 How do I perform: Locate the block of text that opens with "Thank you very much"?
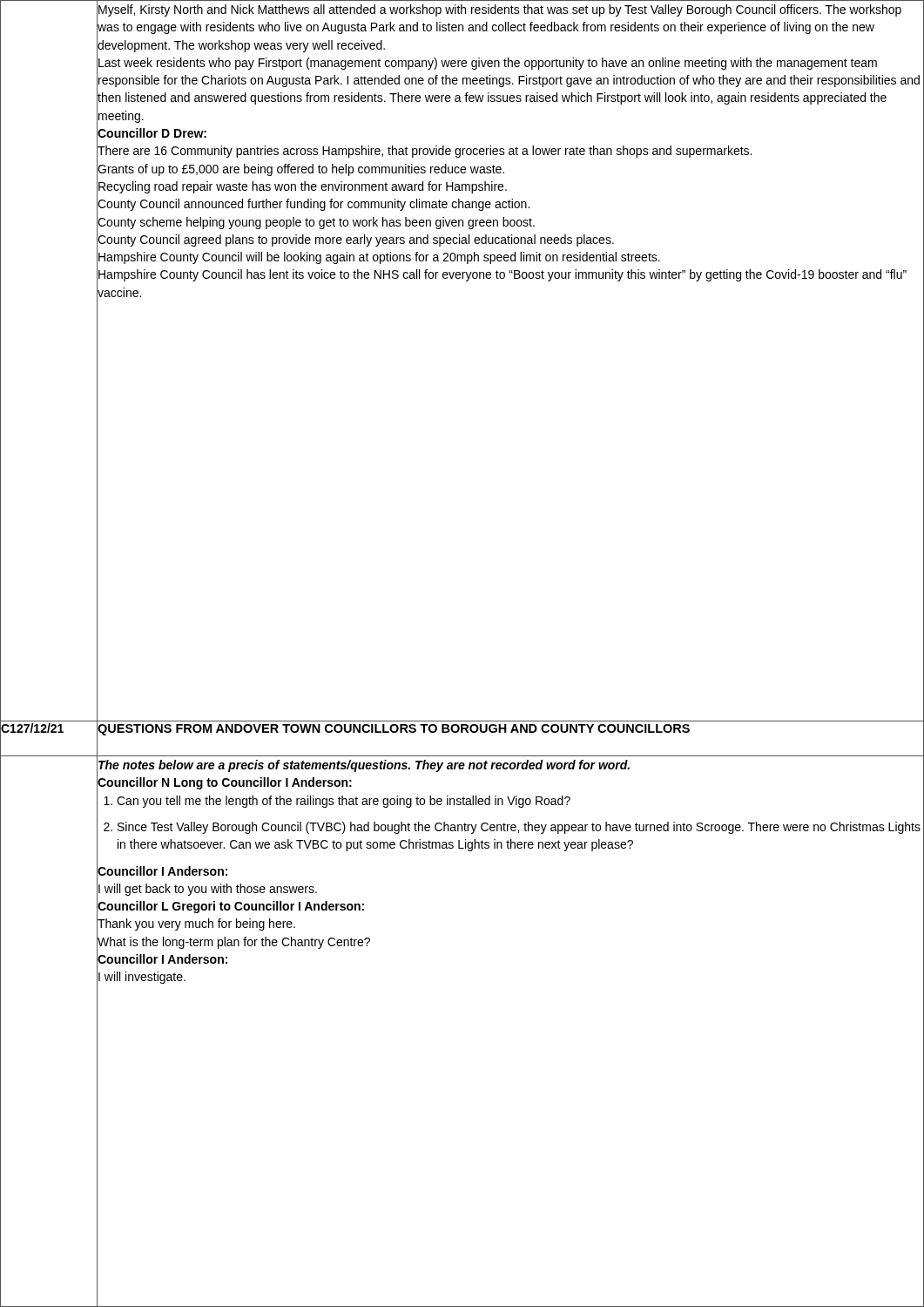point(229,928)
